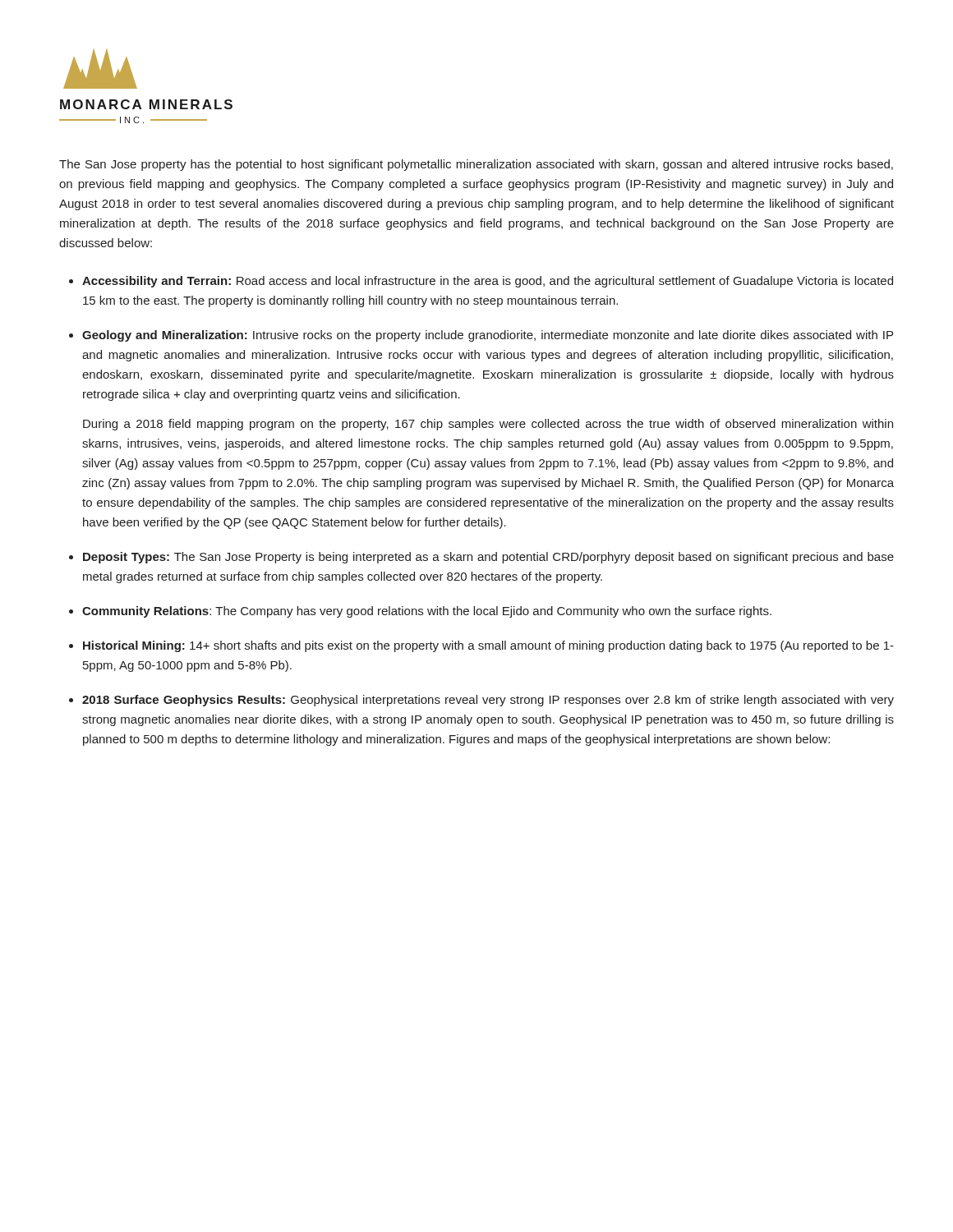
Task: Click on the list item that says "Historical Mining: 14+ short"
Action: pyautogui.click(x=488, y=655)
